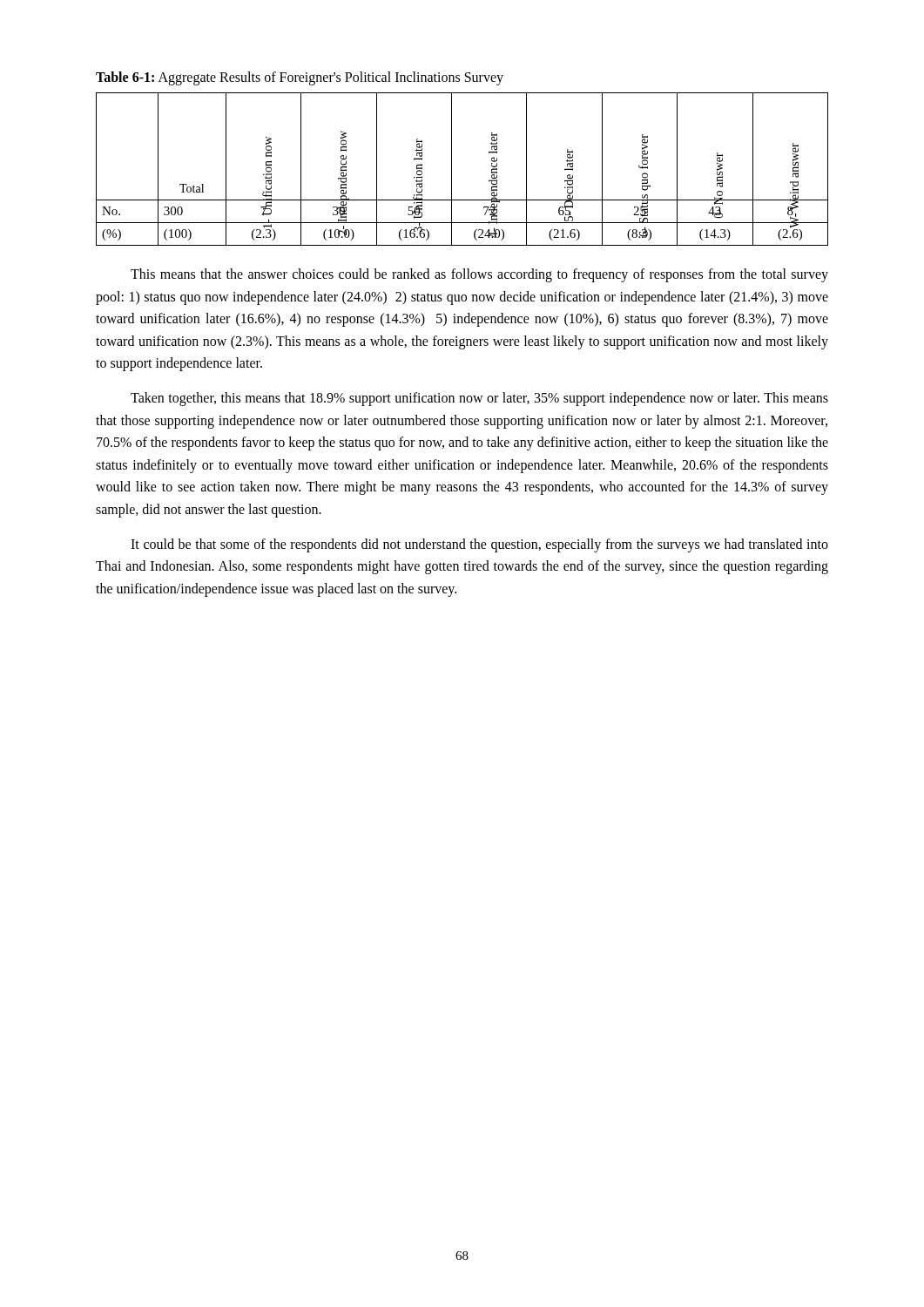Click on the table containing "Total"
This screenshot has height=1307, width=924.
pos(462,169)
